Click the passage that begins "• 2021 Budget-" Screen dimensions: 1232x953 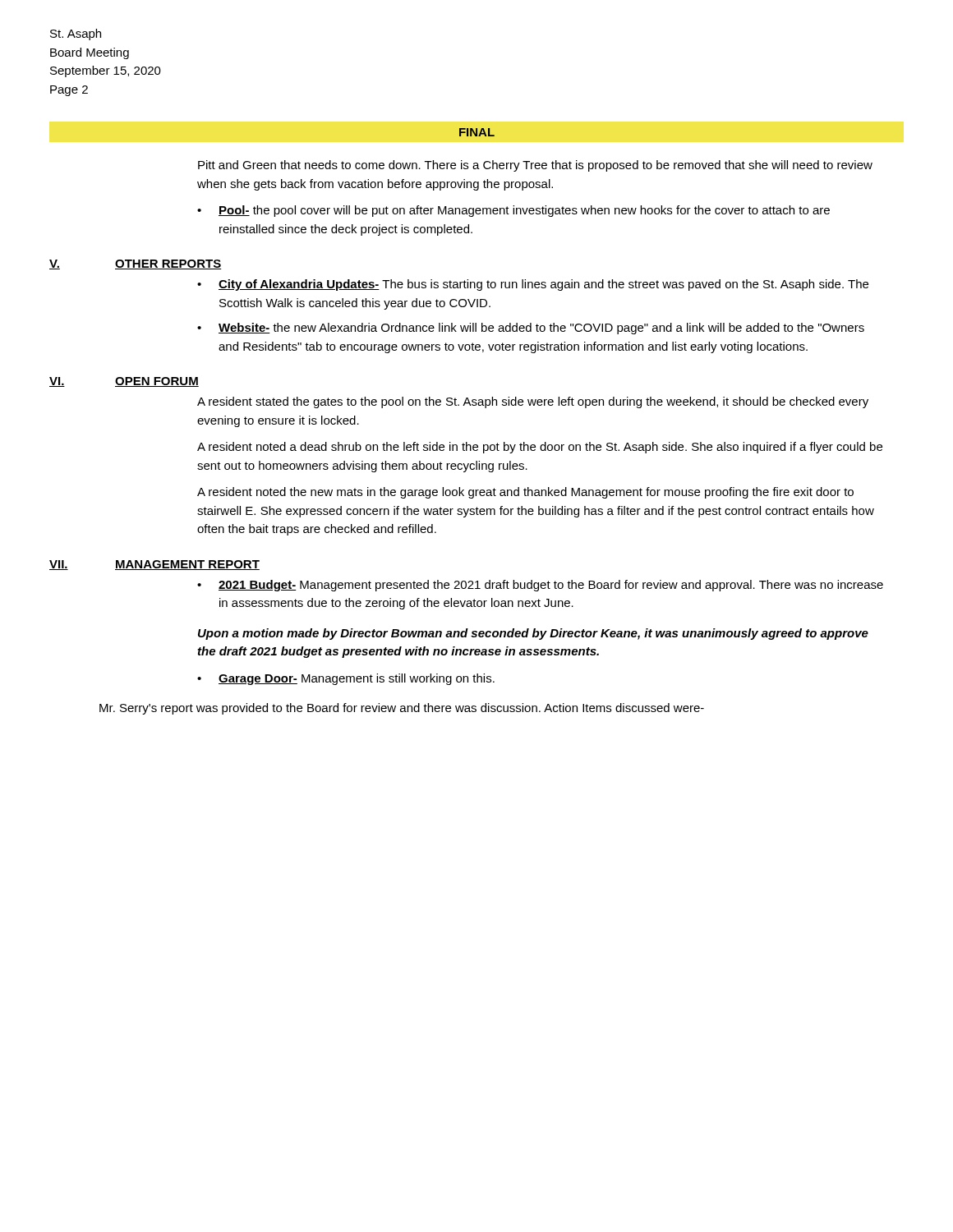(x=542, y=594)
